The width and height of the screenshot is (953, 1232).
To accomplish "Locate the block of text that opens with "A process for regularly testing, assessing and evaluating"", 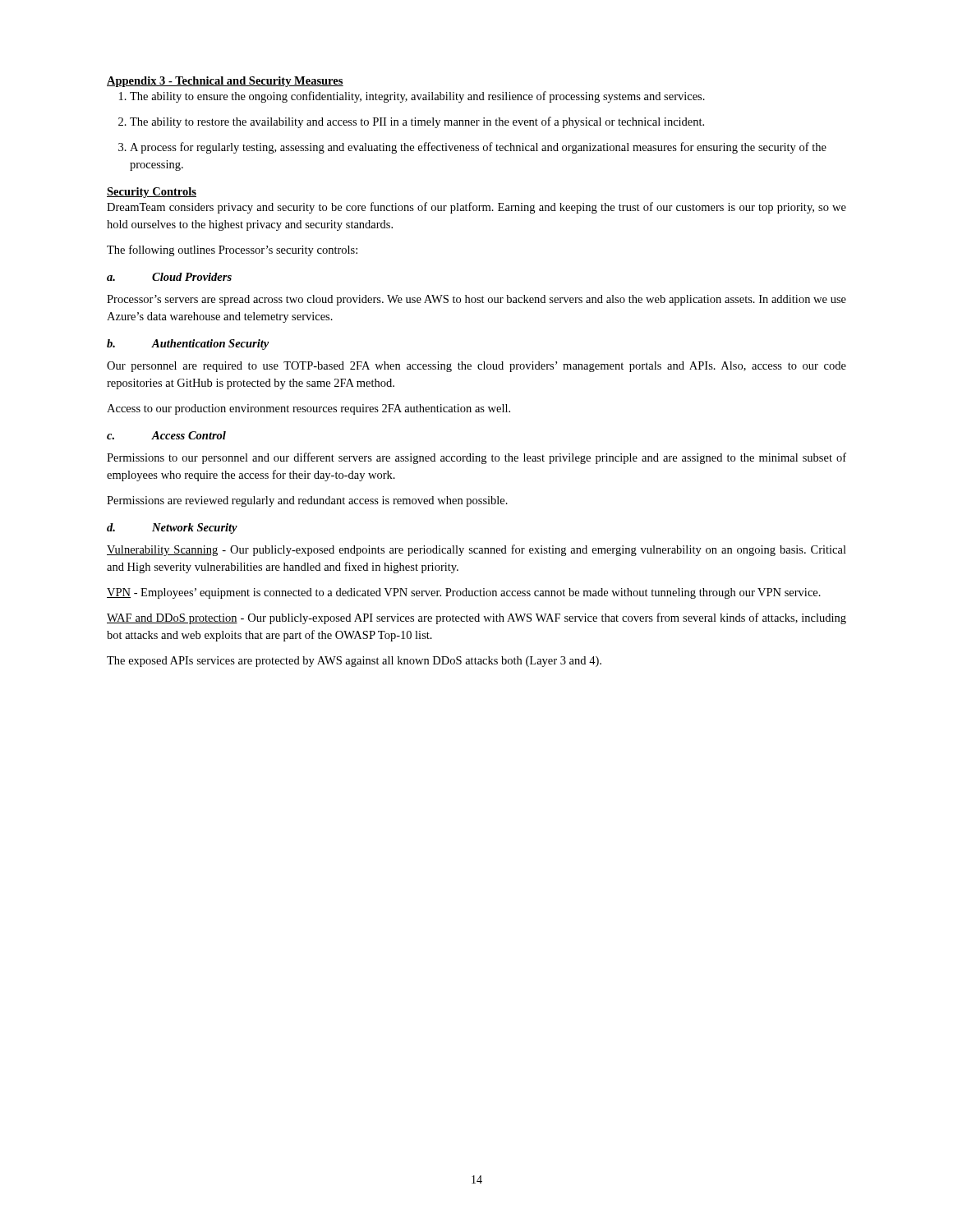I will (x=478, y=156).
